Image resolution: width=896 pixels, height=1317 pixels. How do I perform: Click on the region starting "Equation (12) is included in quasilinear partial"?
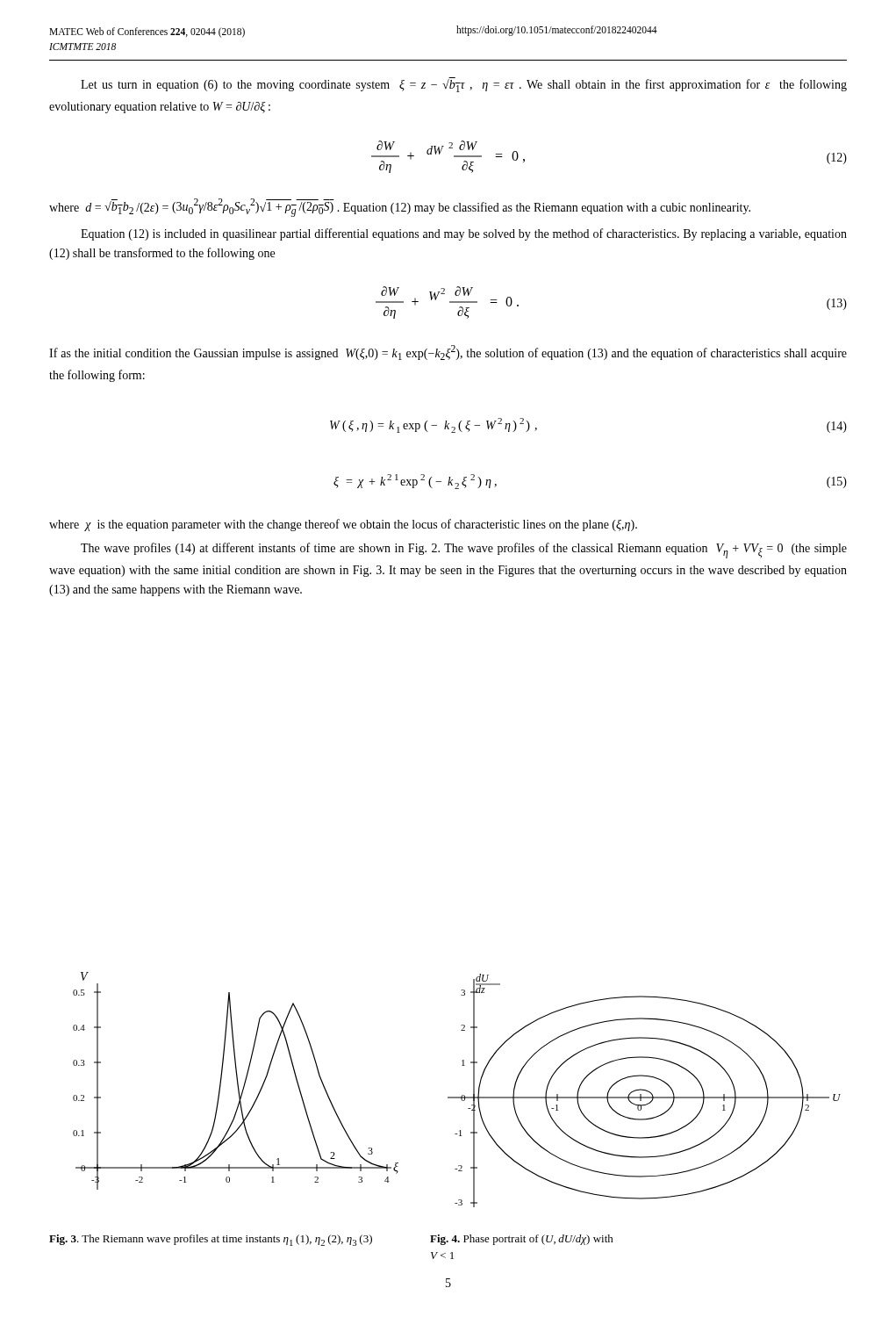click(448, 244)
